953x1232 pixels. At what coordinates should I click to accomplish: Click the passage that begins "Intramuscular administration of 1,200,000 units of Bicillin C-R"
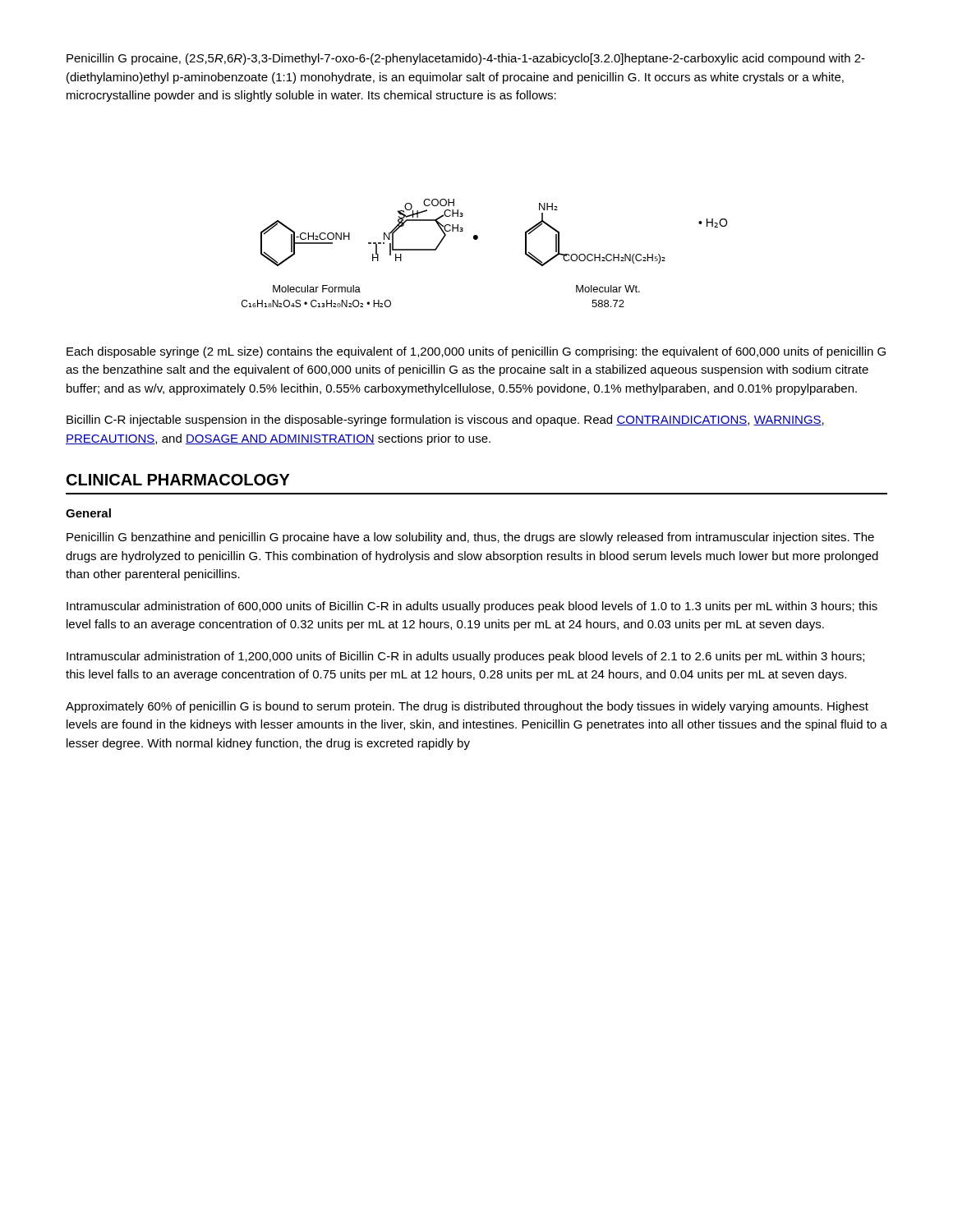(466, 665)
